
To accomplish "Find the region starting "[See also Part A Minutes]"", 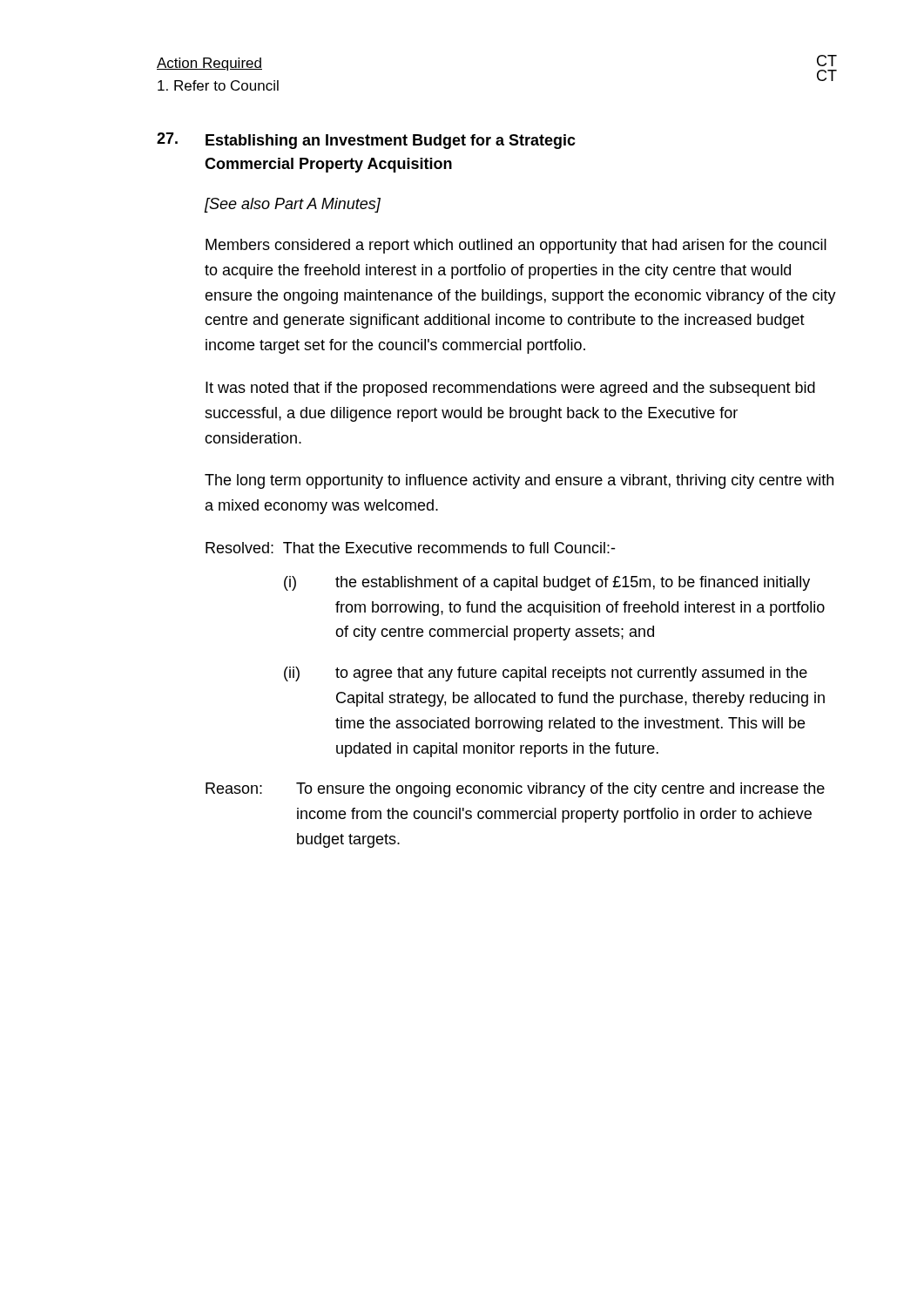I will 293,204.
